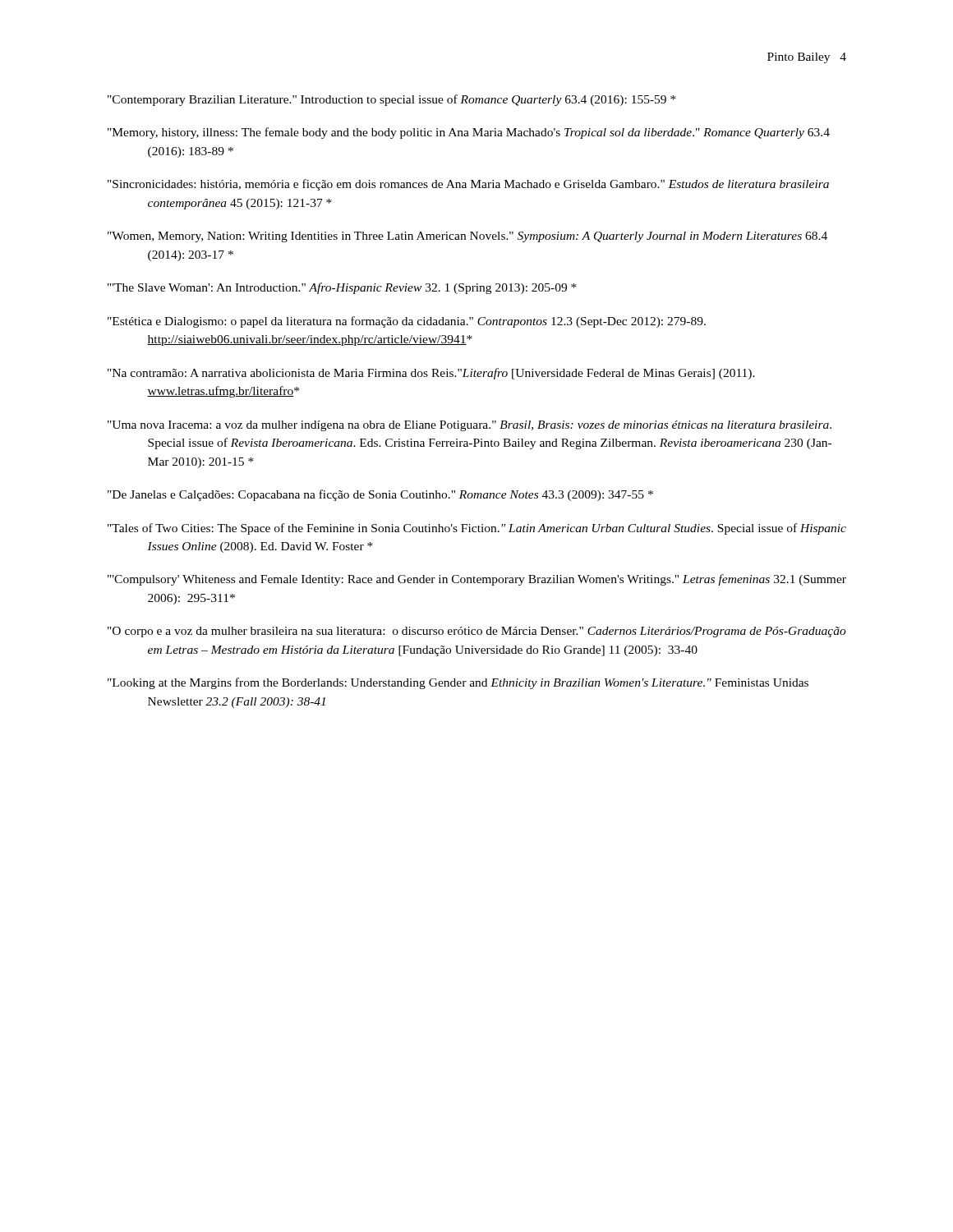Click on the passage starting ""Uma nova Iracema:"
953x1232 pixels.
coord(476,443)
